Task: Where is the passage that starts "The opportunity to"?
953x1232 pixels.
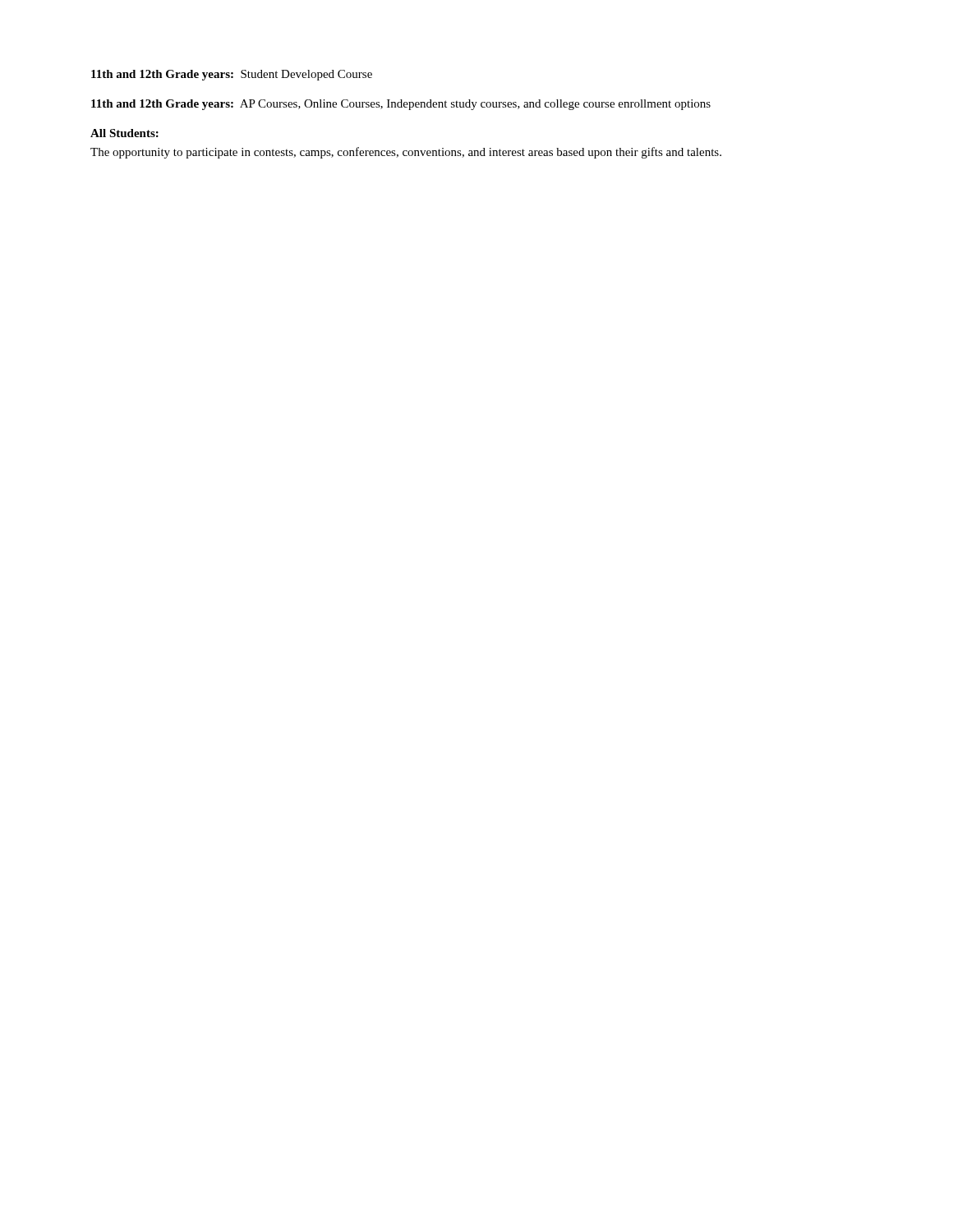Action: (406, 152)
